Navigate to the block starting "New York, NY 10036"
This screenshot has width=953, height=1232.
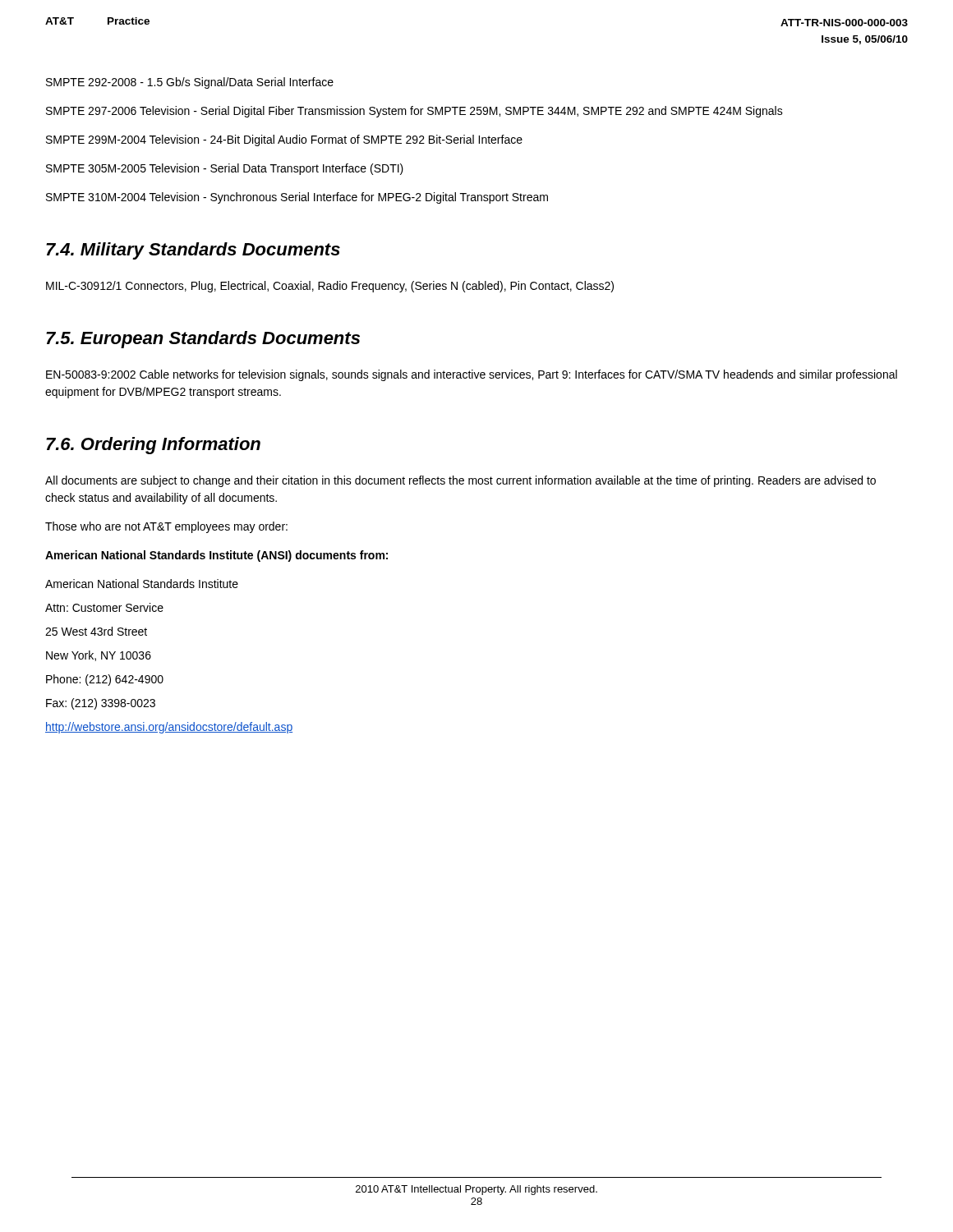tap(98, 655)
